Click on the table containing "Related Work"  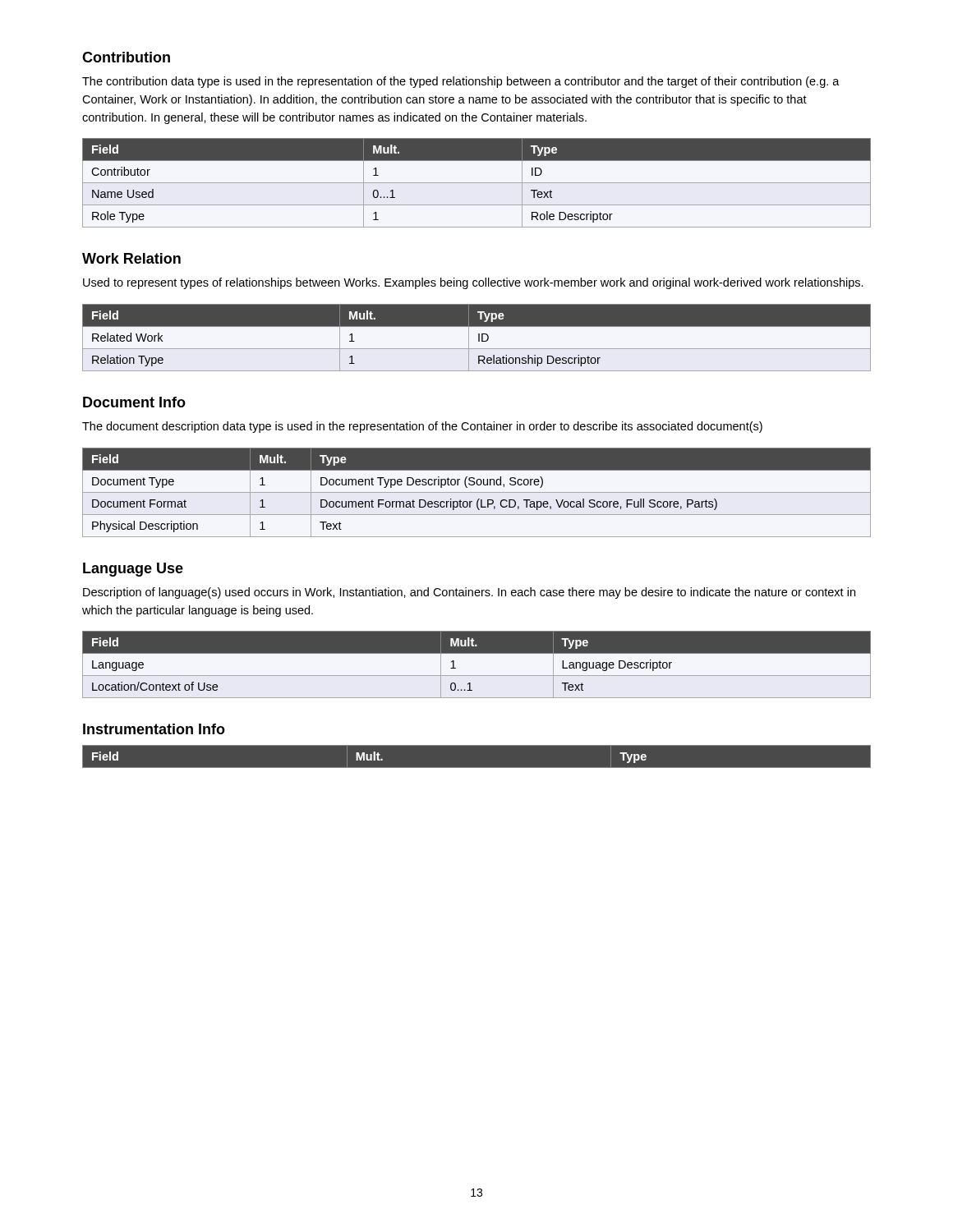476,338
